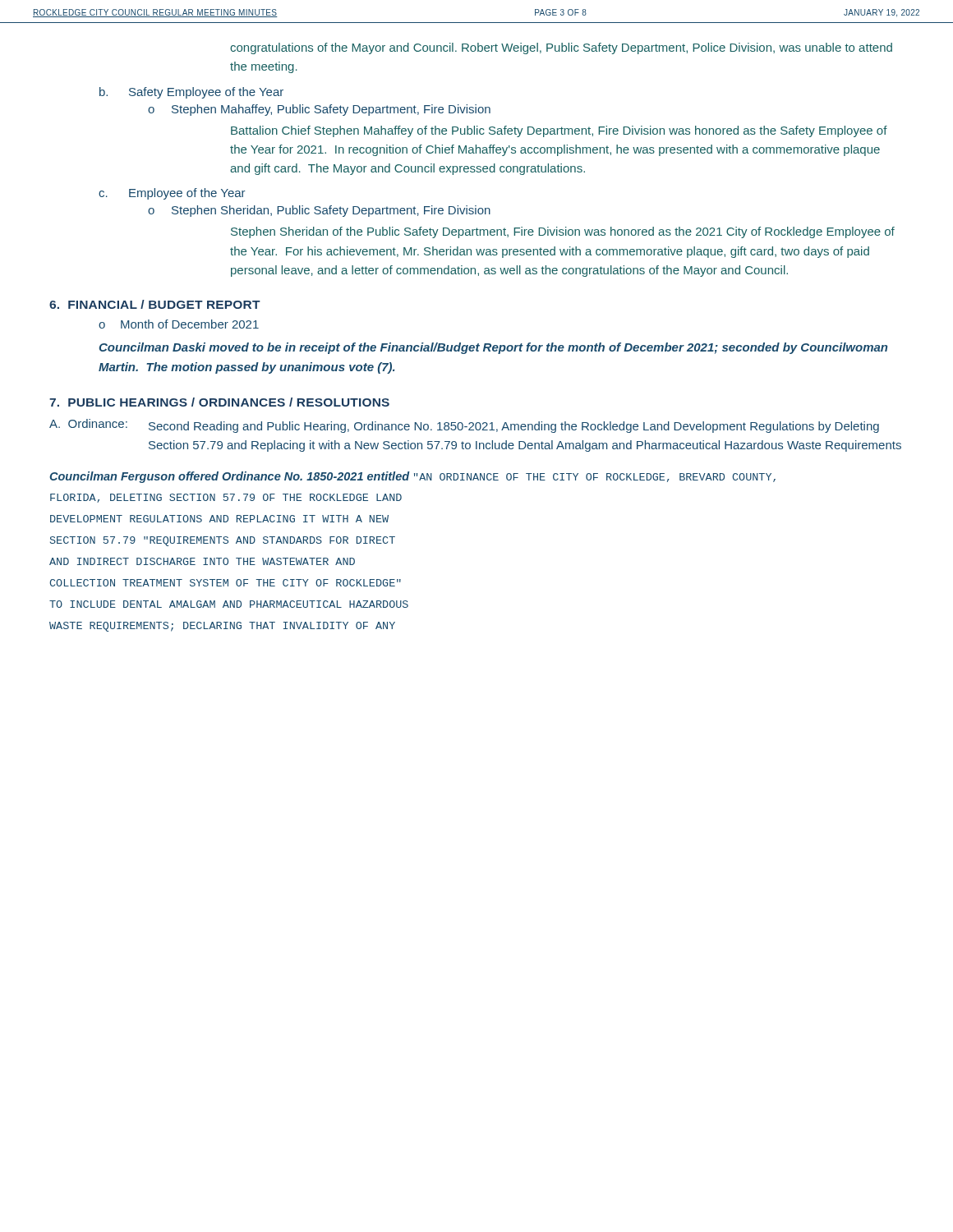Find the section header that says "7. PUBLIC HEARINGS / ORDINANCES"
Screen dimensions: 1232x953
220,402
